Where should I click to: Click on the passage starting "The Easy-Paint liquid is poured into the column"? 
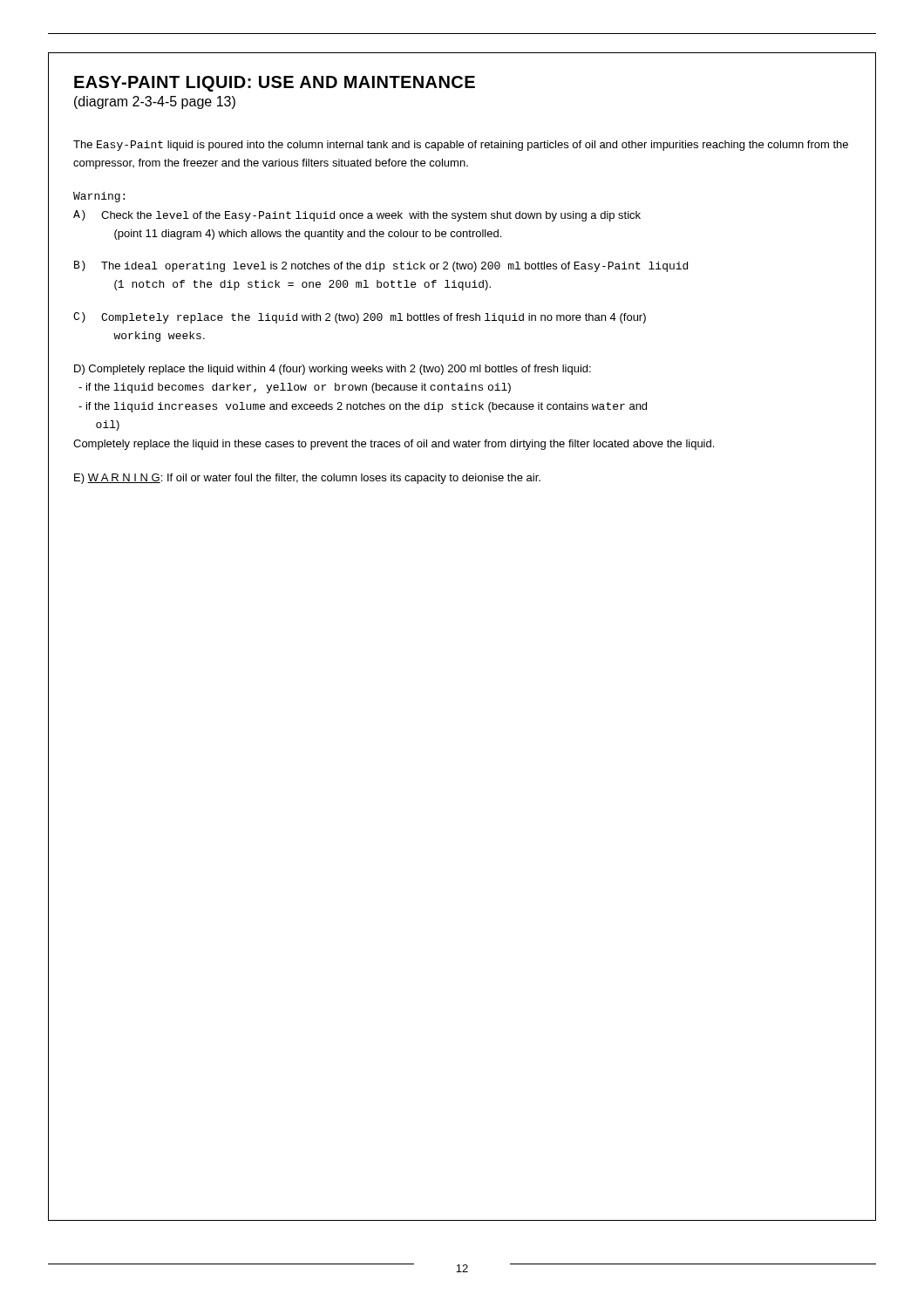coord(461,153)
